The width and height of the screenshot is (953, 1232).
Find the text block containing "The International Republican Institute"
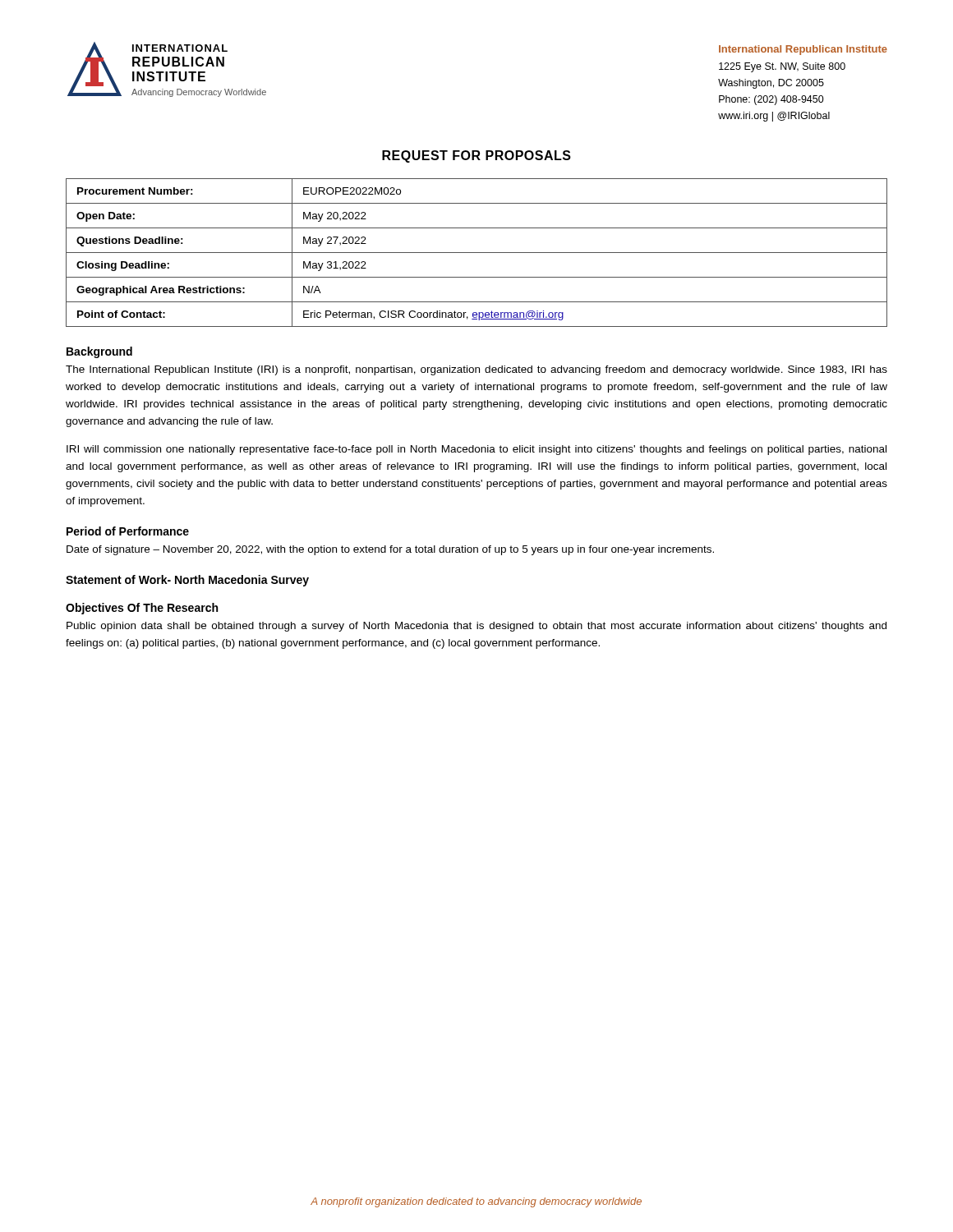[x=476, y=395]
